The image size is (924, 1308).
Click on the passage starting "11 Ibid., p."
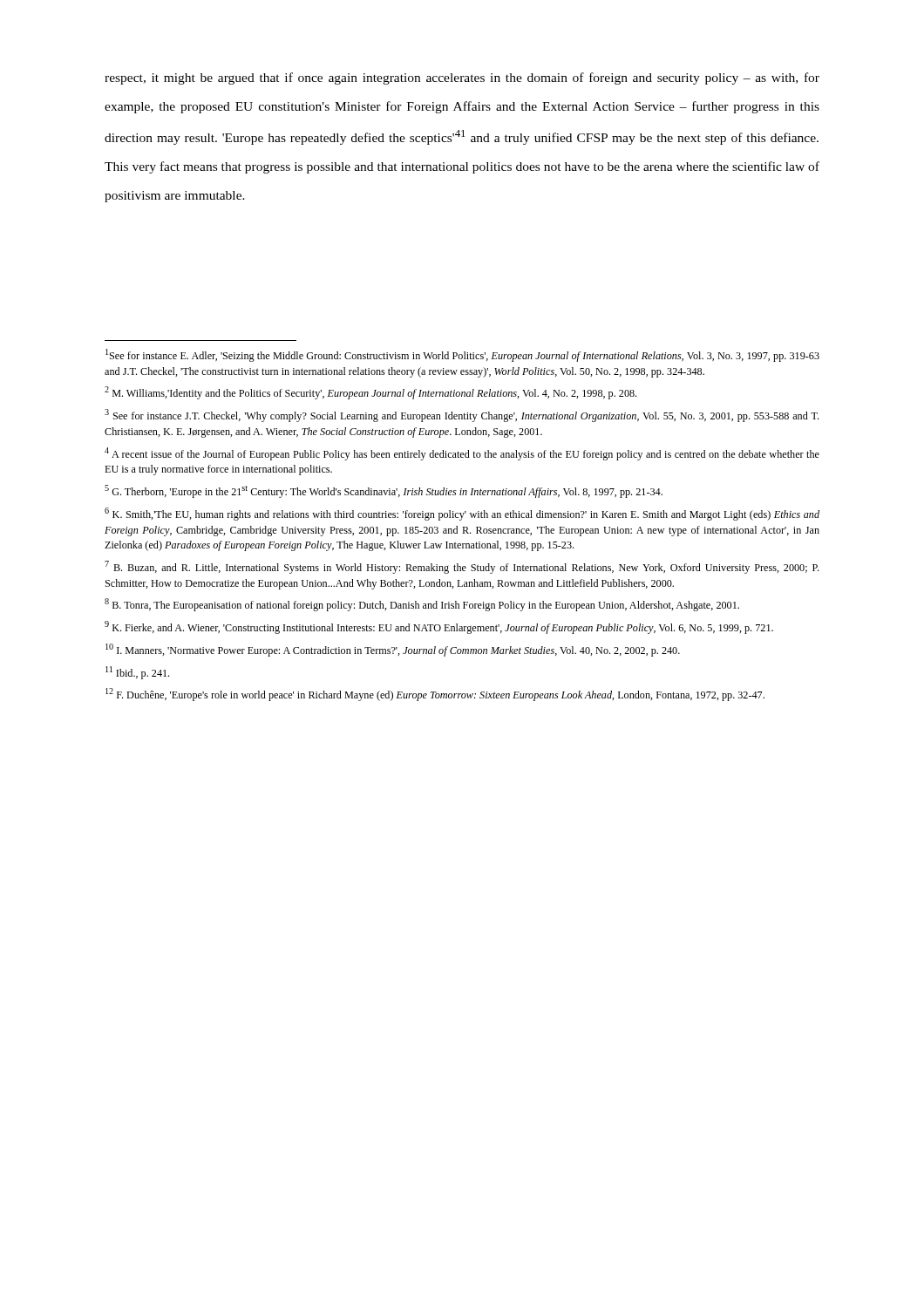(137, 672)
